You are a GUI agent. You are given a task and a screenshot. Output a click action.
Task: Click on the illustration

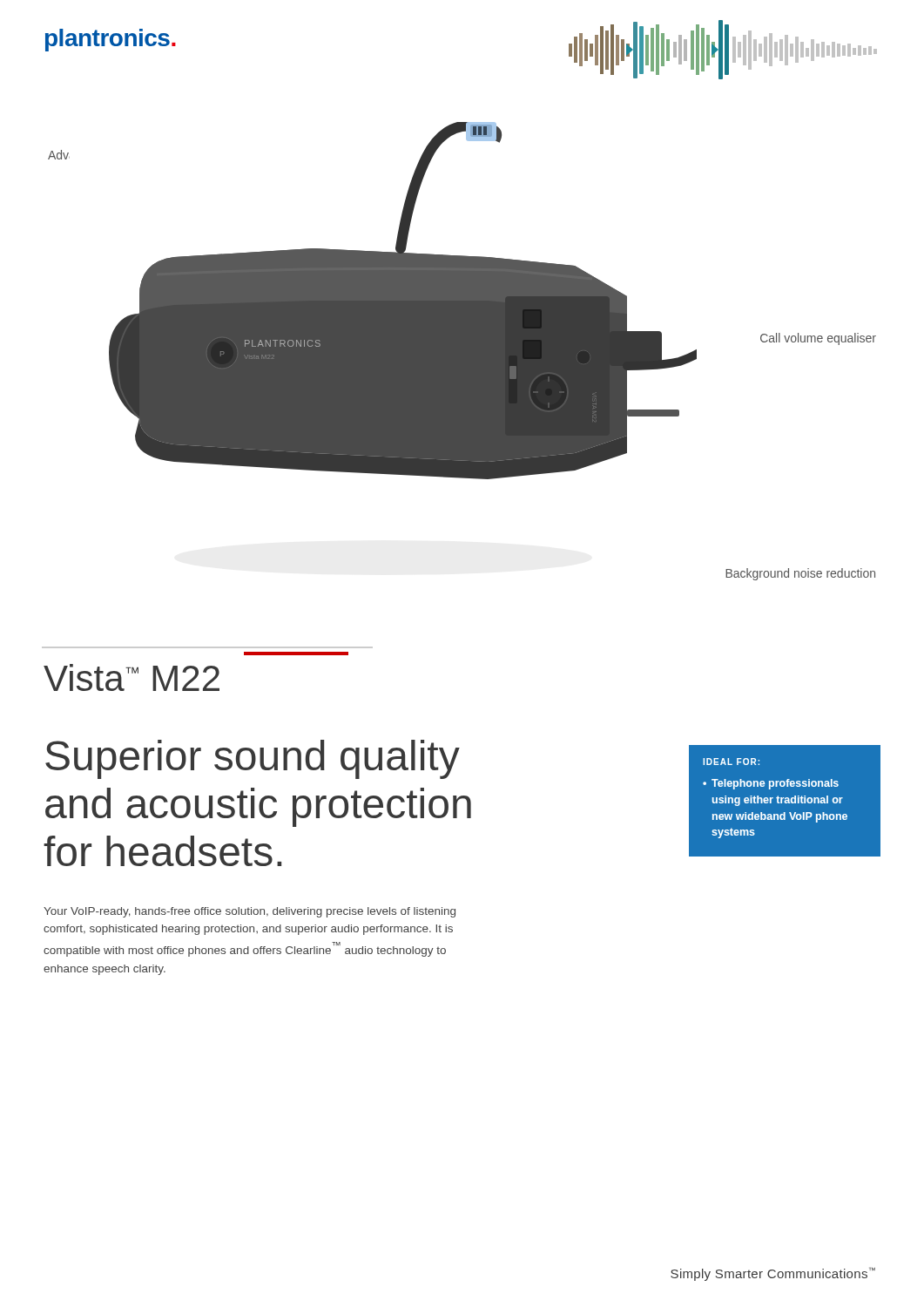[724, 52]
